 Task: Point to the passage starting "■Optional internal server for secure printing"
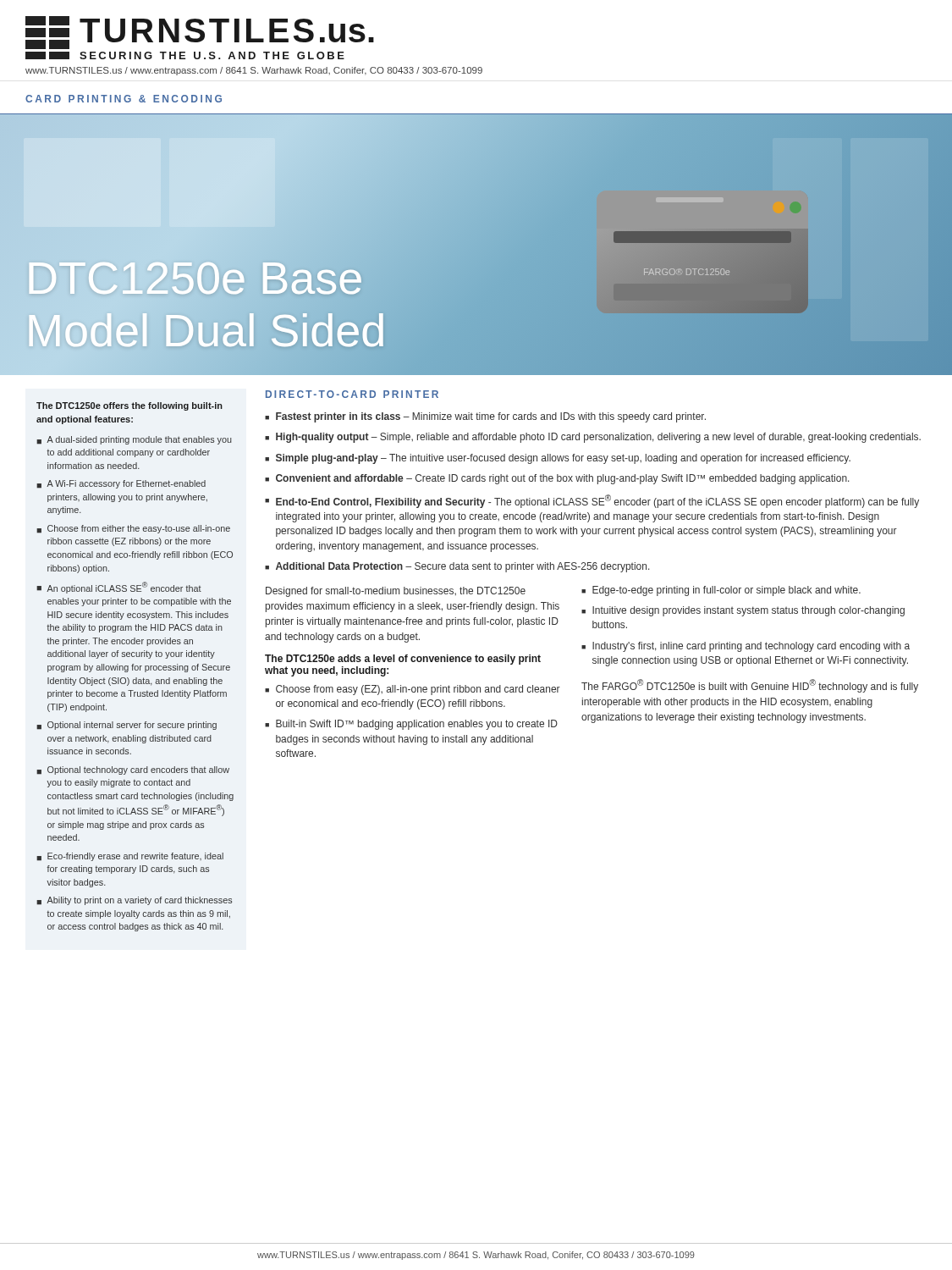tap(136, 739)
